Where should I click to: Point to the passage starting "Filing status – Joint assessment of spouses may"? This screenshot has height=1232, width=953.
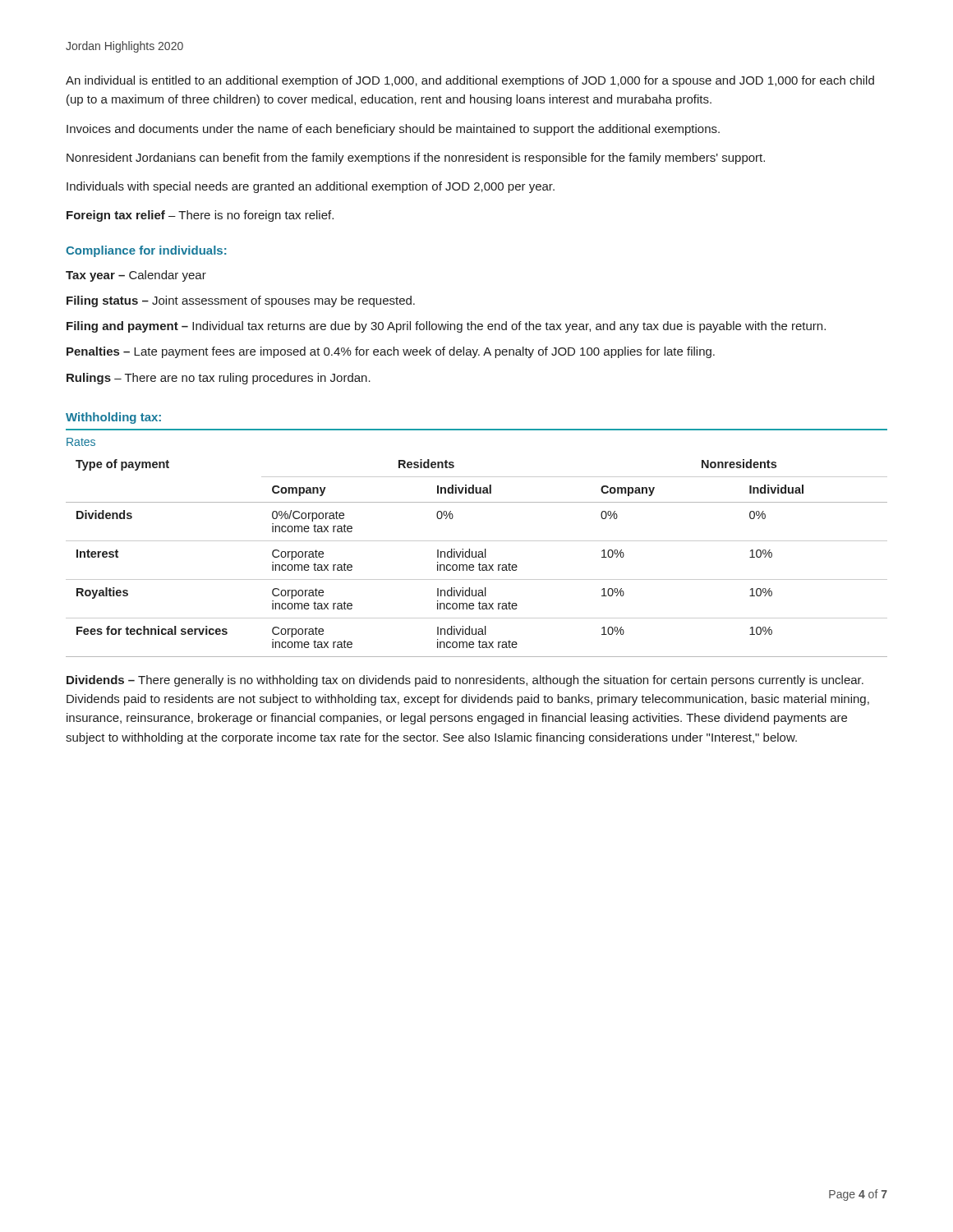click(241, 300)
